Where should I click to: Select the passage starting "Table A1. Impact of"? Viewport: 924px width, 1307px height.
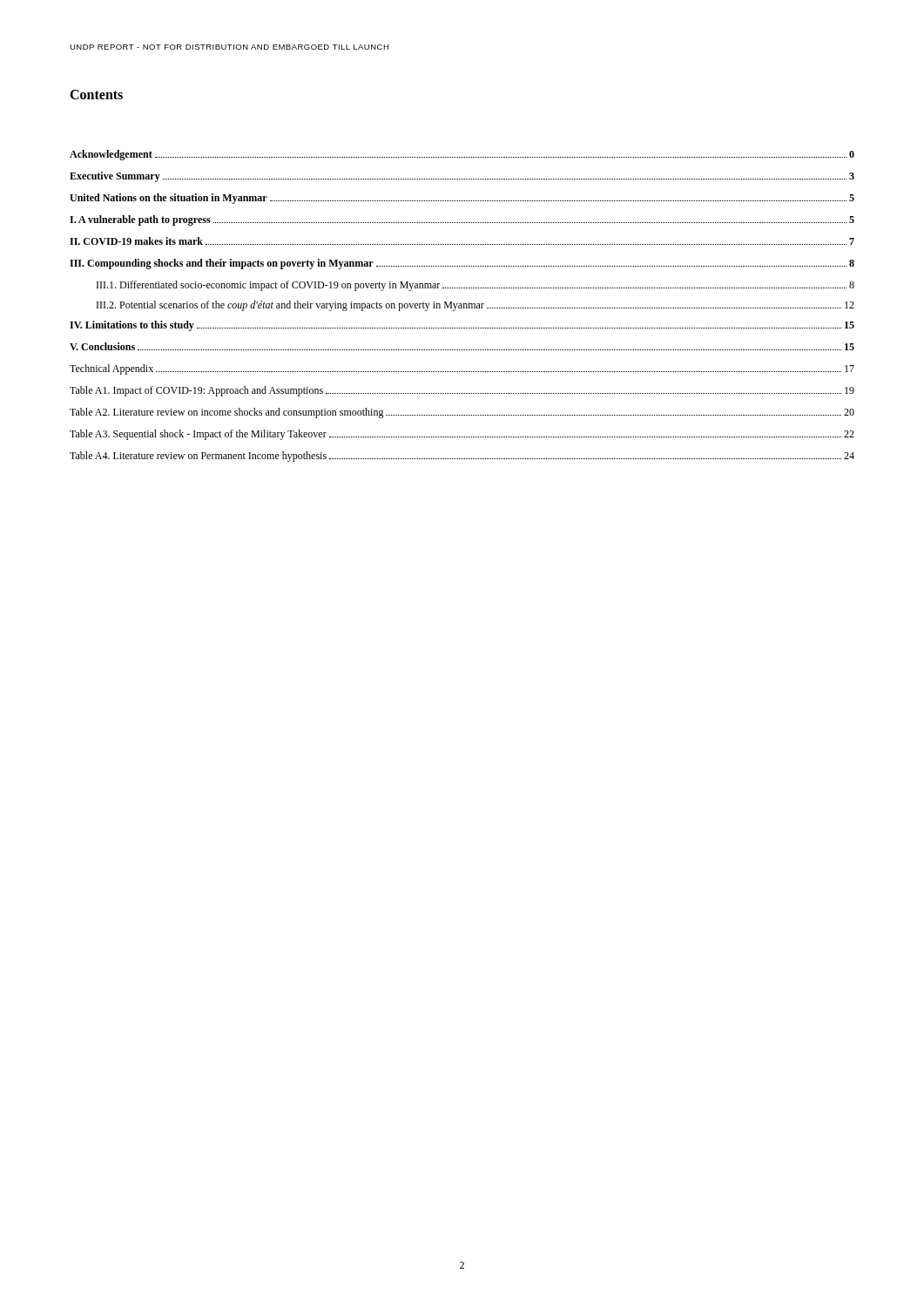tap(462, 391)
